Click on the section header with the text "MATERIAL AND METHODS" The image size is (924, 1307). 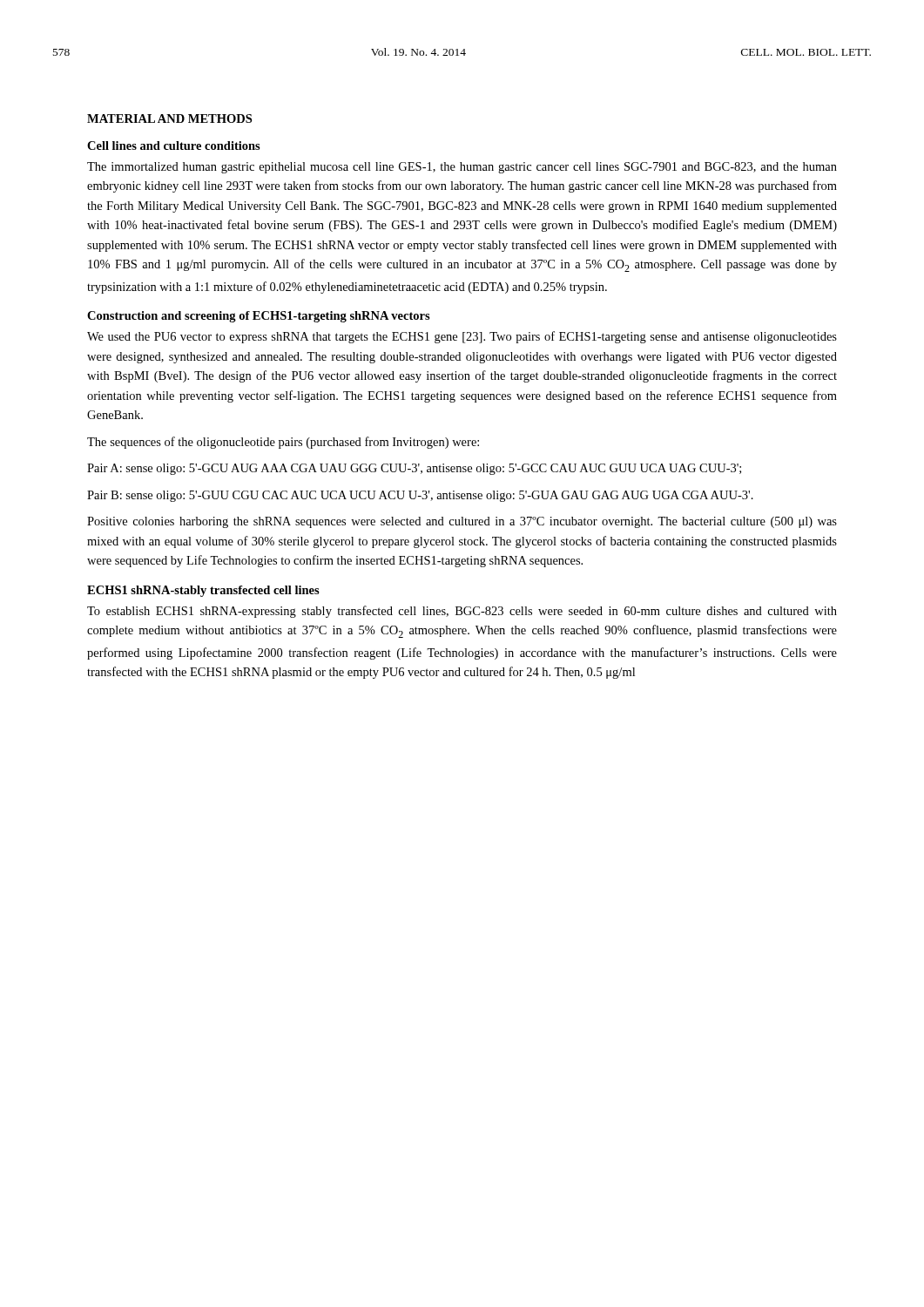coord(170,118)
